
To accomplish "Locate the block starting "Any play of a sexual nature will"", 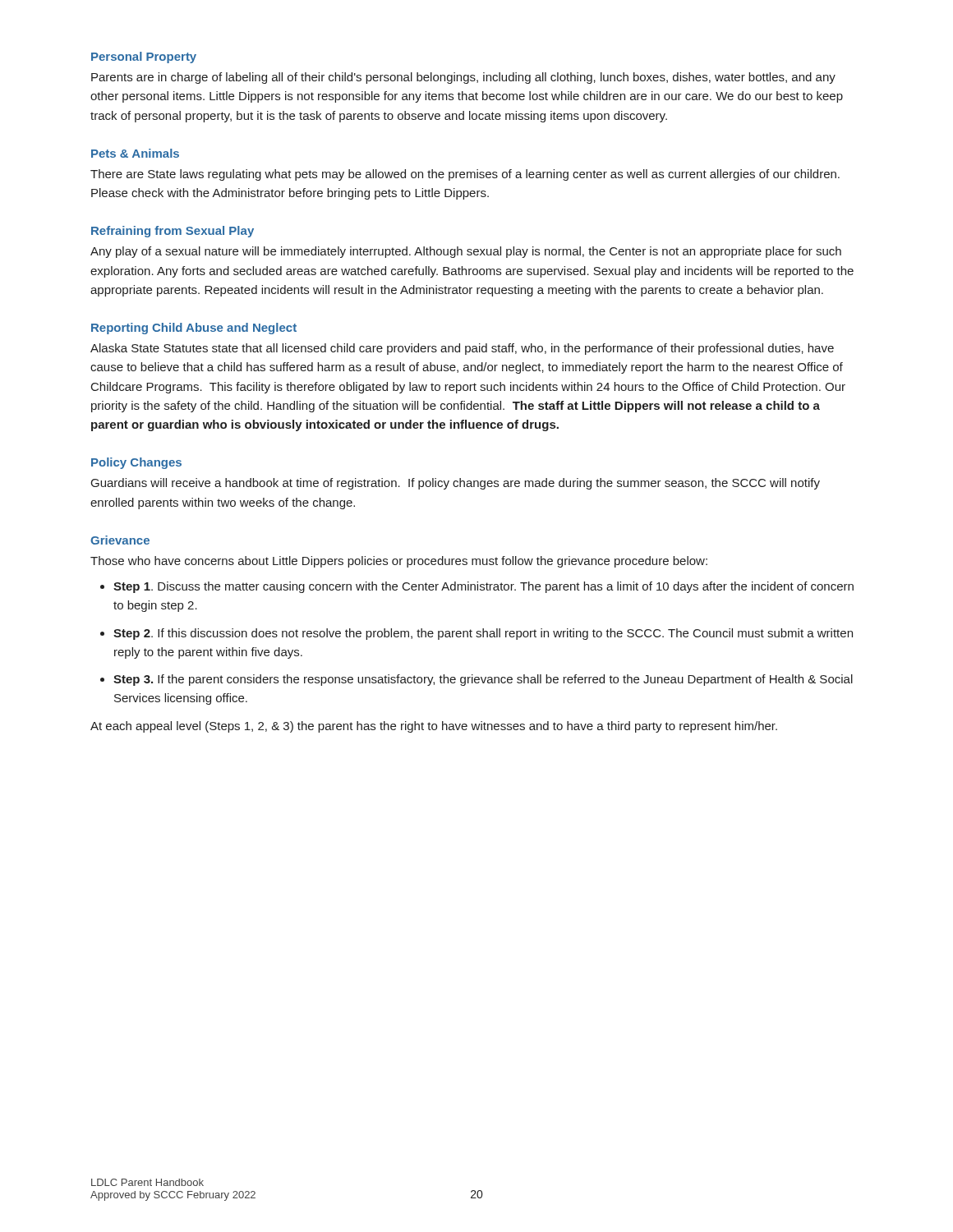I will (x=472, y=270).
